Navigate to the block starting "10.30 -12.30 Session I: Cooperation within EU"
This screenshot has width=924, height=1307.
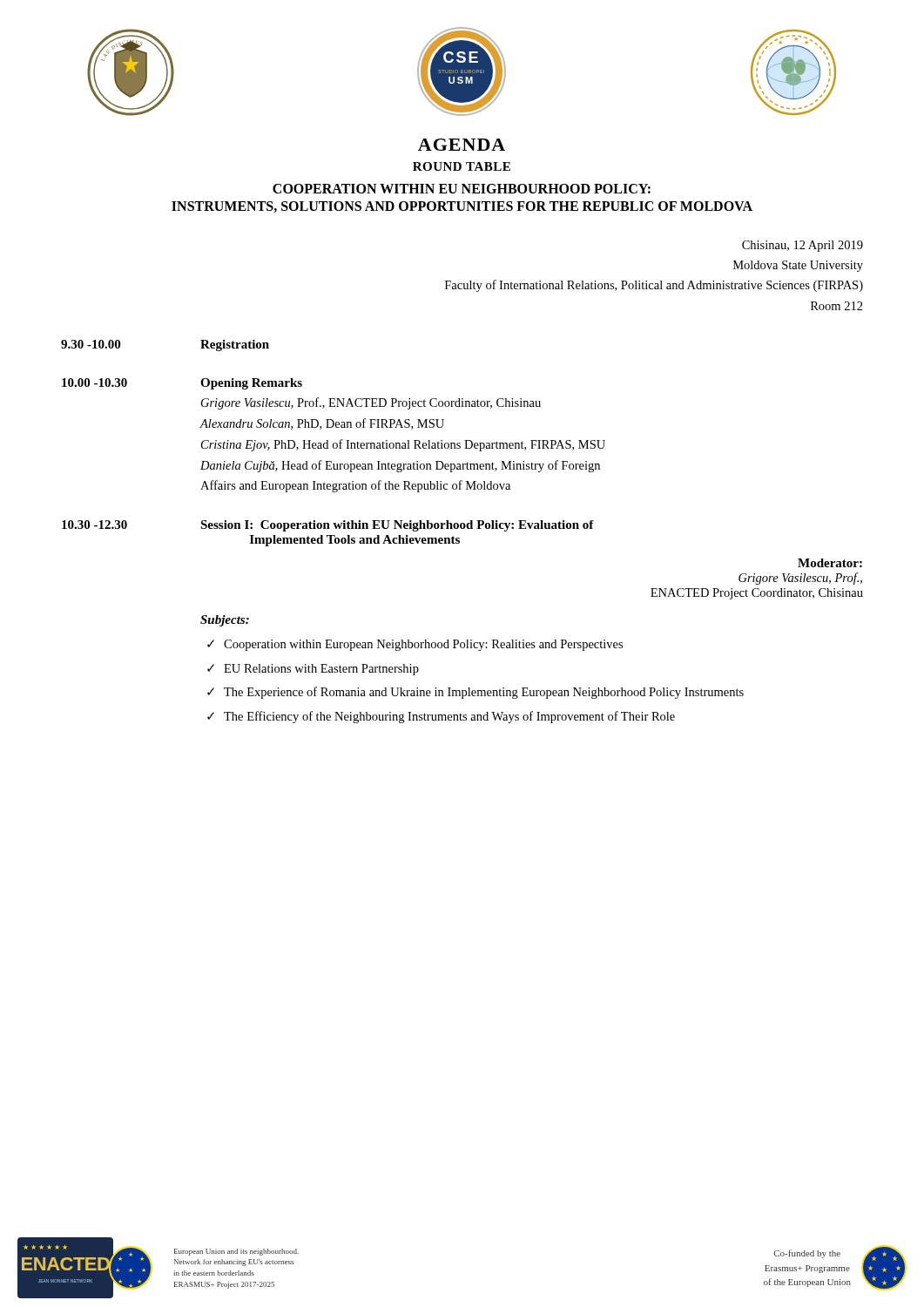[328, 526]
